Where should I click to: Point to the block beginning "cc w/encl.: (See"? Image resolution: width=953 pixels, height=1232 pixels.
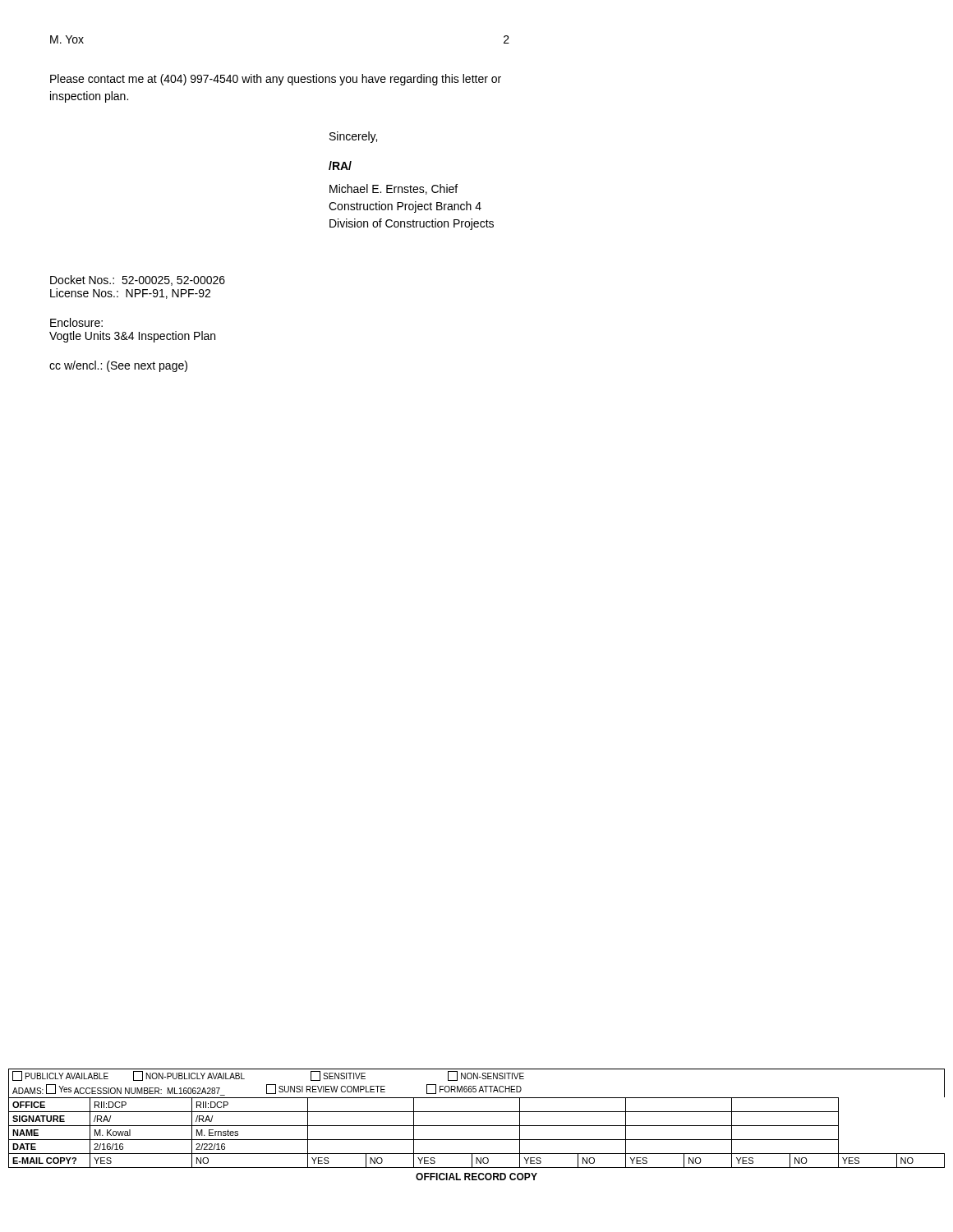pos(119,365)
